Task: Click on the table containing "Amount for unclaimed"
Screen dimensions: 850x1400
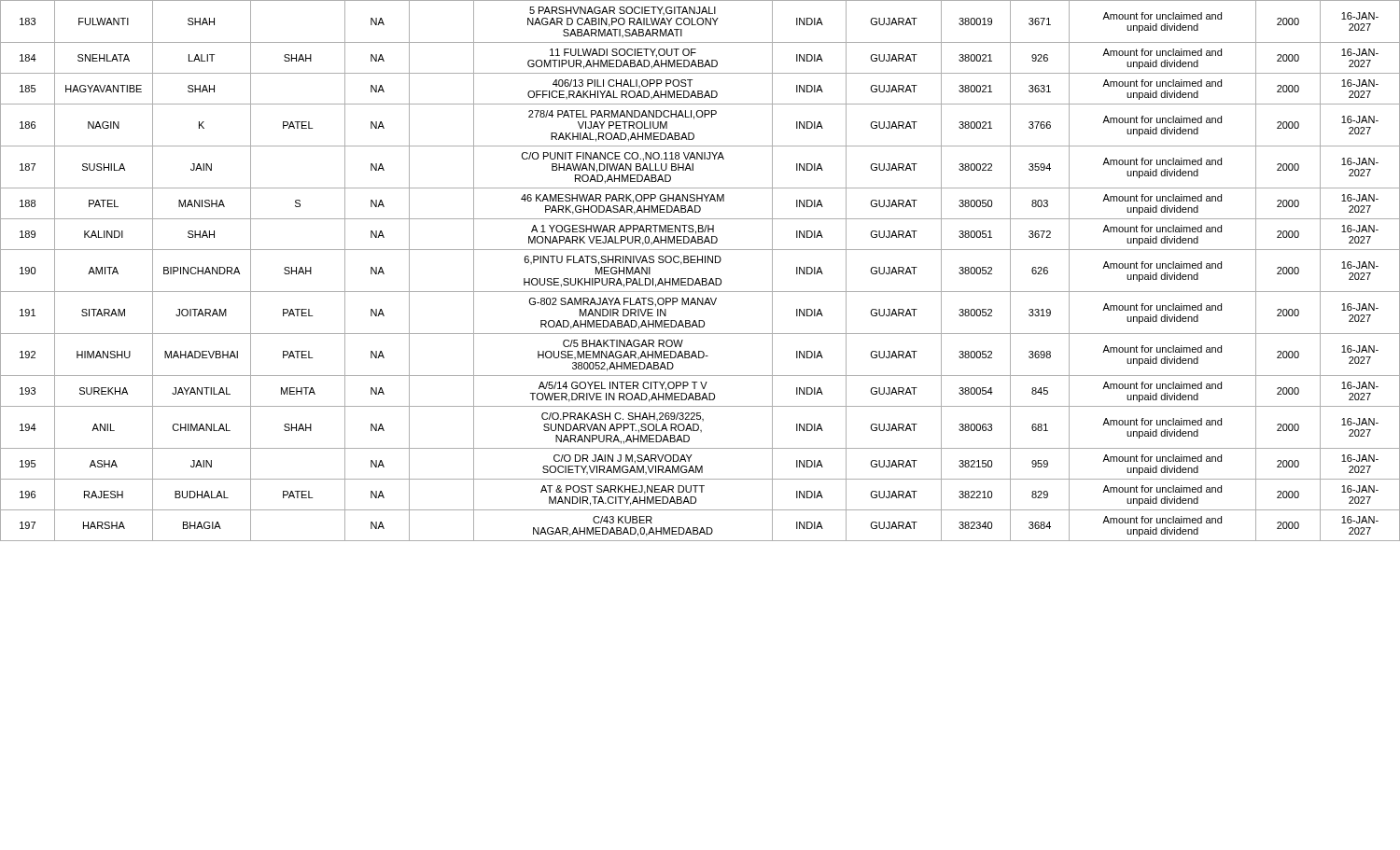Action: coord(700,271)
